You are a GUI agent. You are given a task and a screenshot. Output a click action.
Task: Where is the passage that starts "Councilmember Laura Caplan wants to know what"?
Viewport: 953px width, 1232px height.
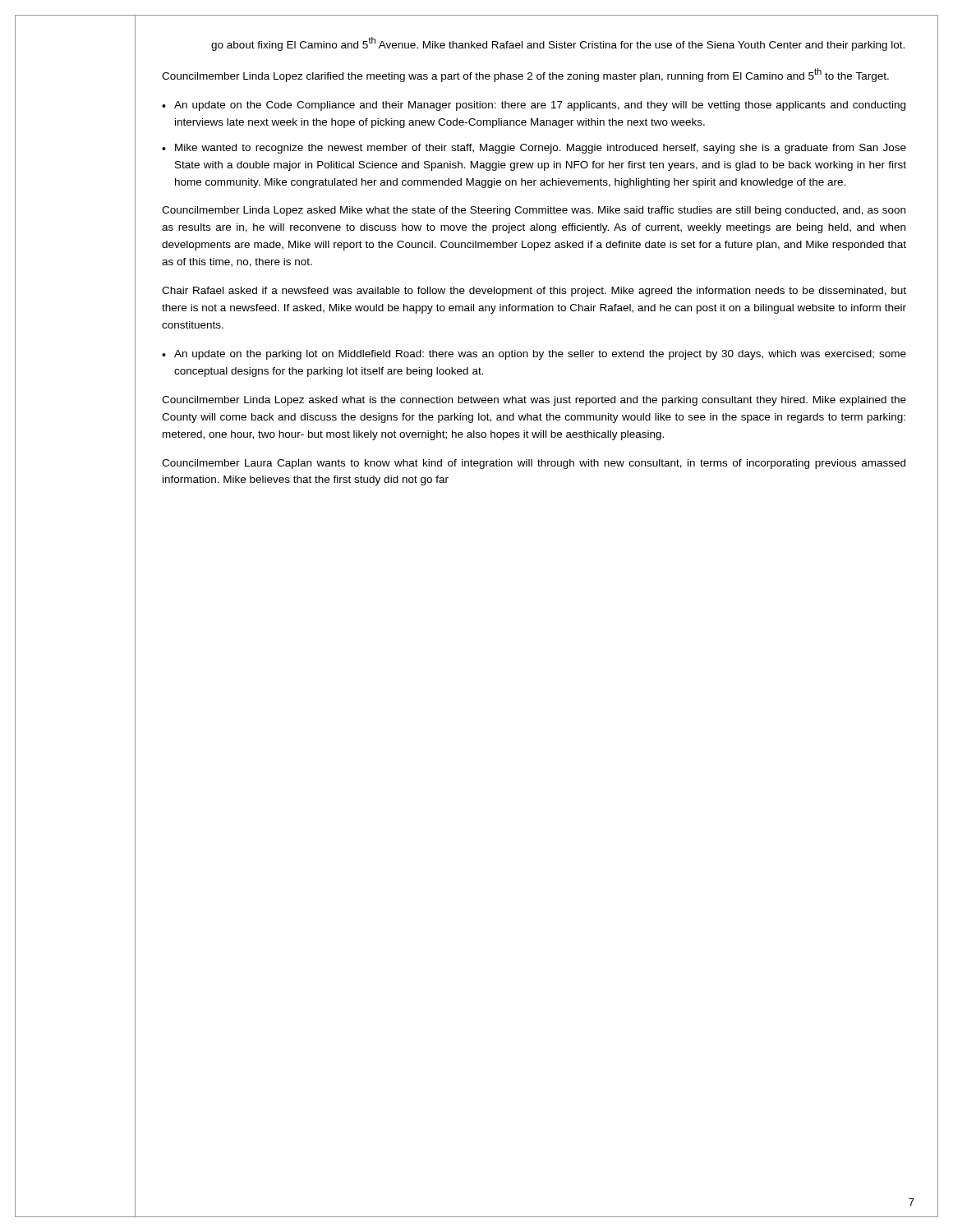tap(534, 471)
